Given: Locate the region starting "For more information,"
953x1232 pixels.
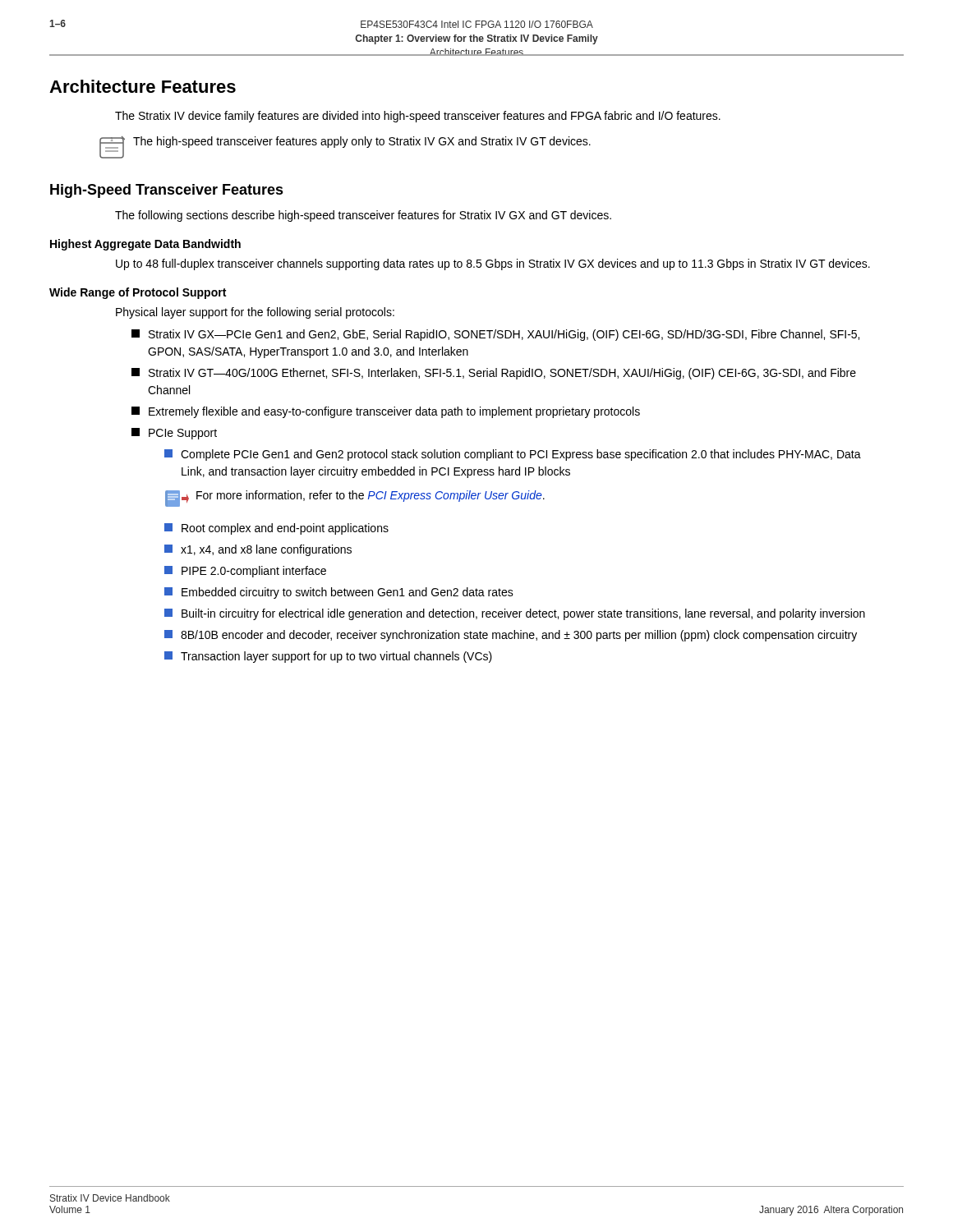Looking at the screenshot, I should pos(355,500).
